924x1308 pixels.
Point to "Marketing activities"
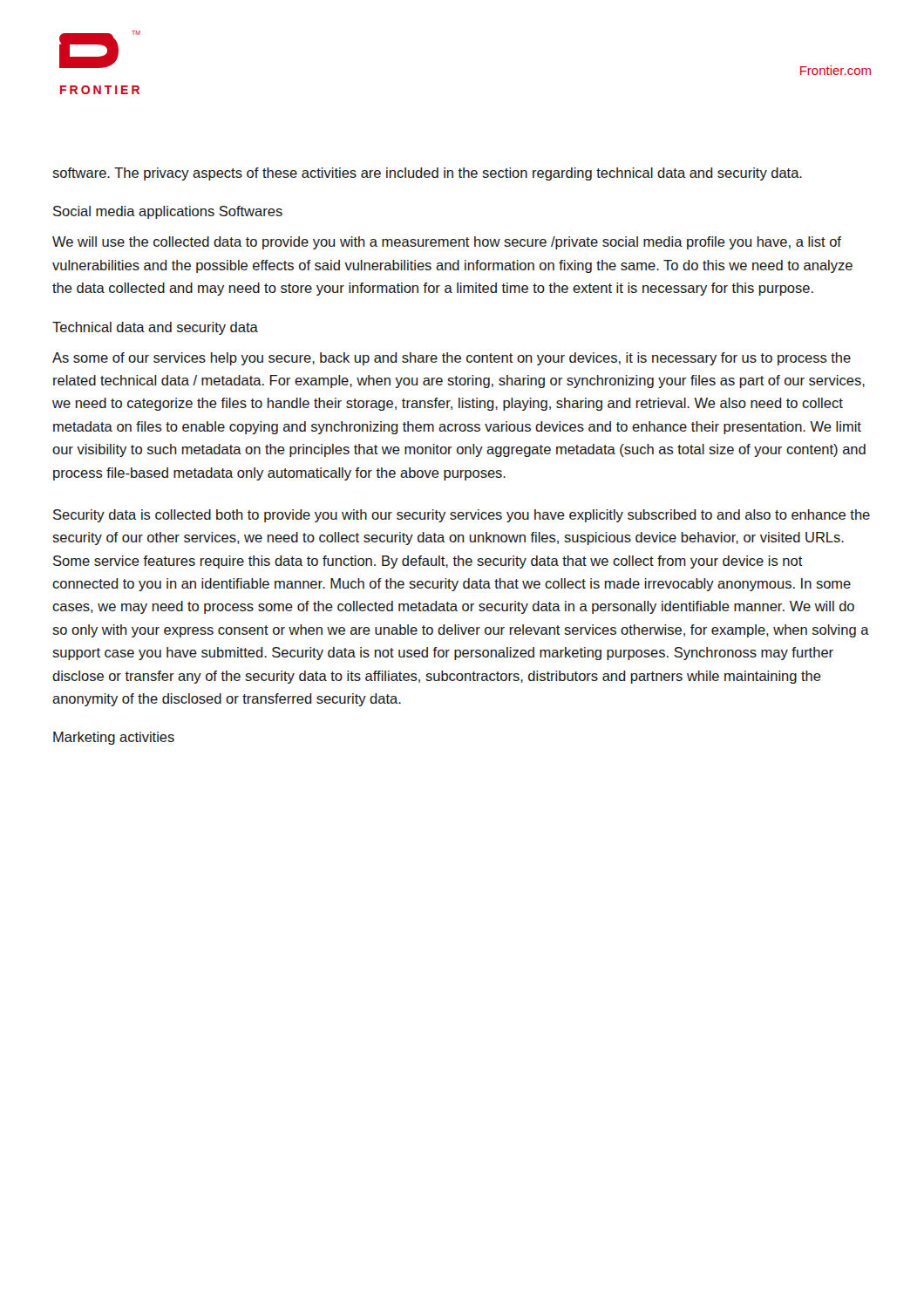[113, 737]
